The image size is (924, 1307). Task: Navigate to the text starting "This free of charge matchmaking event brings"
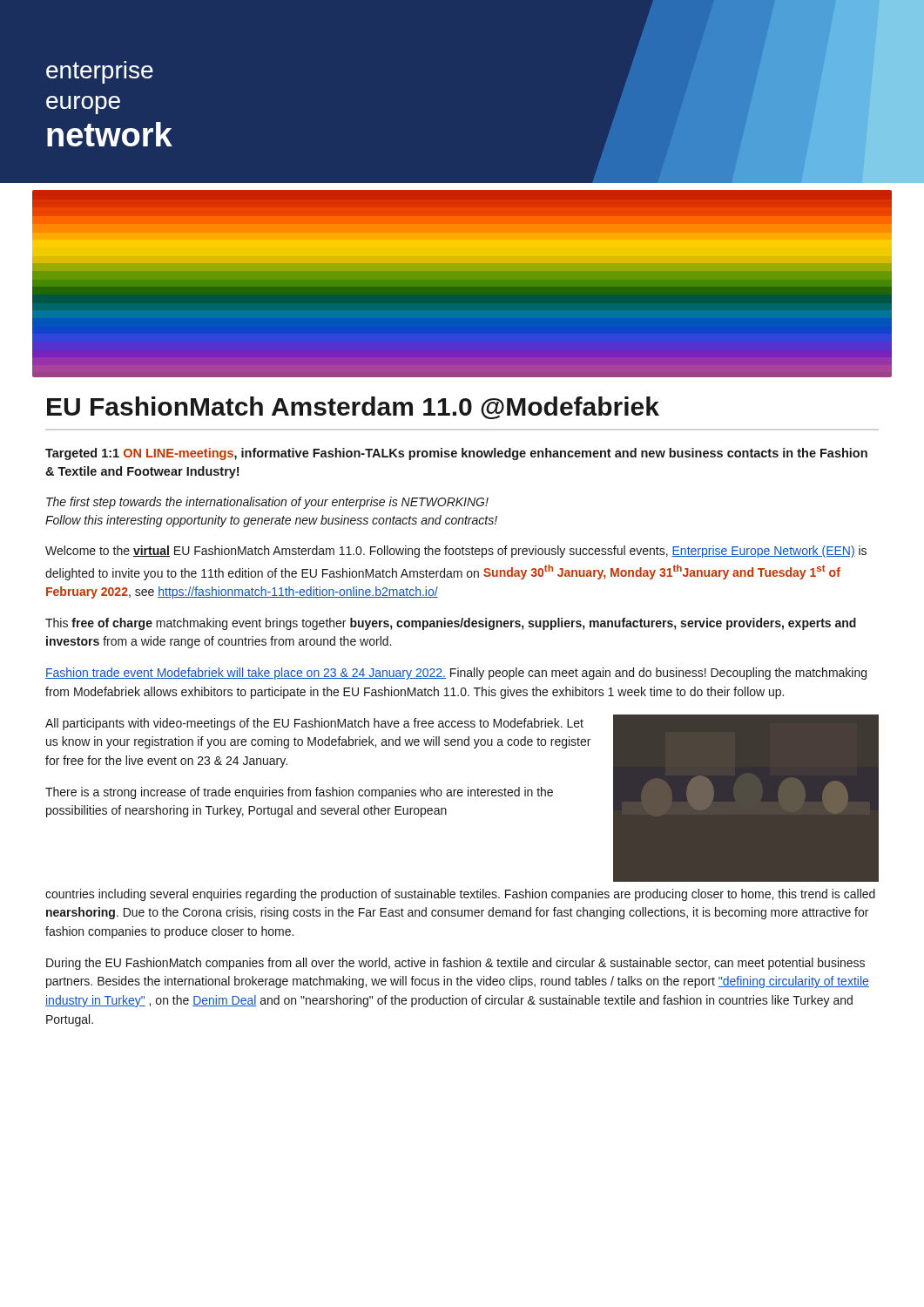[451, 632]
